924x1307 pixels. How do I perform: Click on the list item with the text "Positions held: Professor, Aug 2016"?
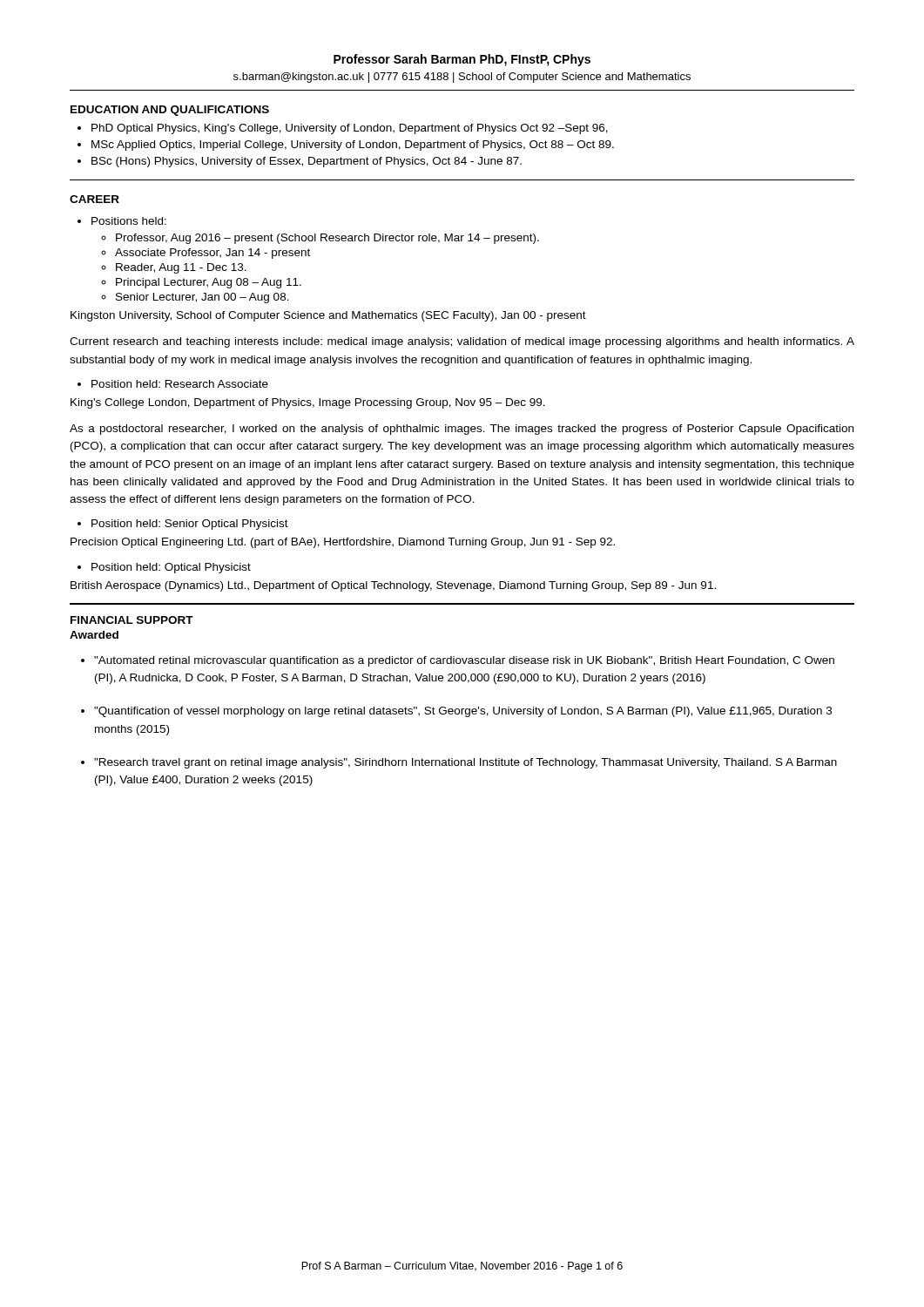pyautogui.click(x=129, y=221)
